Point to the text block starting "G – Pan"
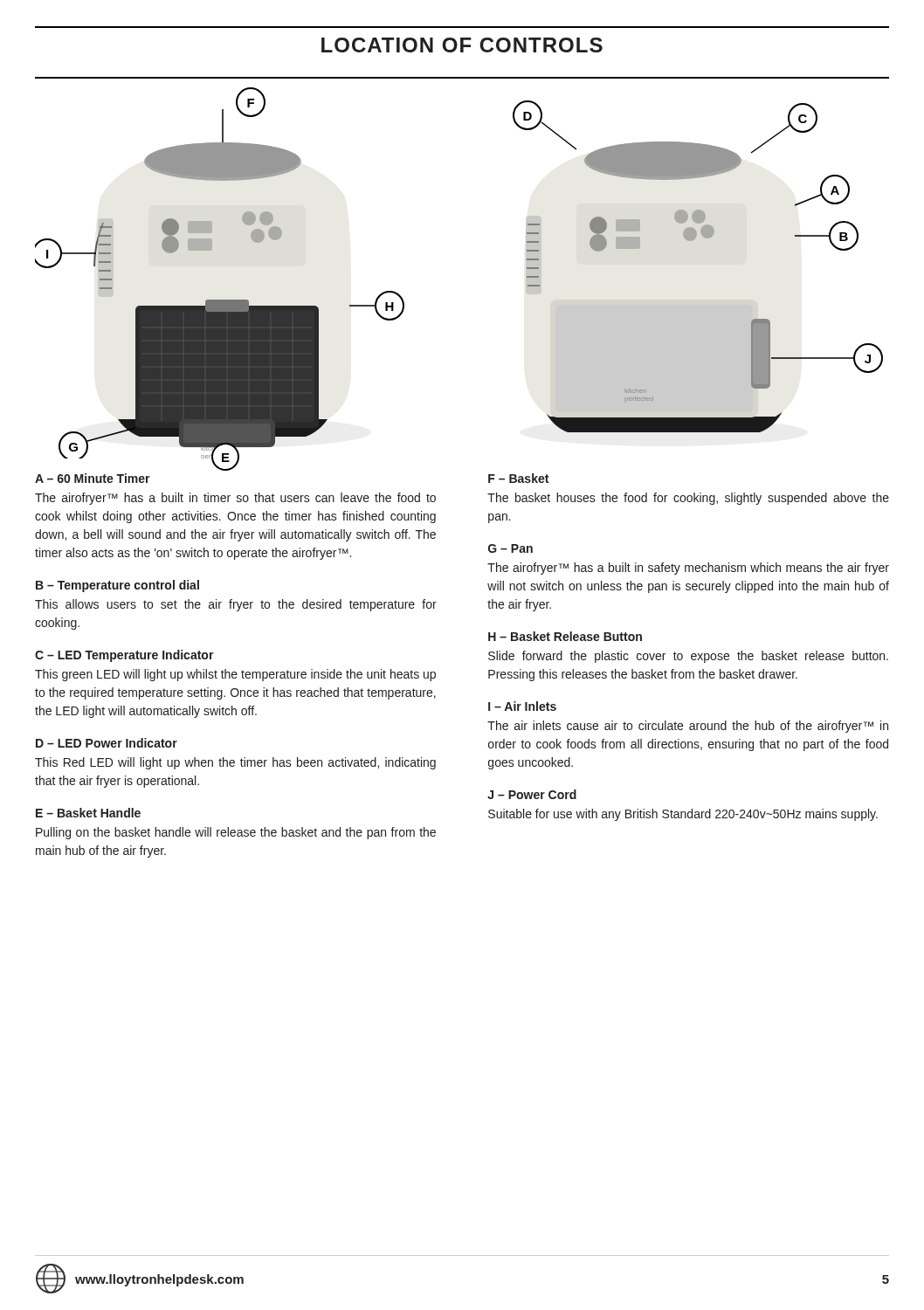The height and width of the screenshot is (1310, 924). tap(510, 548)
